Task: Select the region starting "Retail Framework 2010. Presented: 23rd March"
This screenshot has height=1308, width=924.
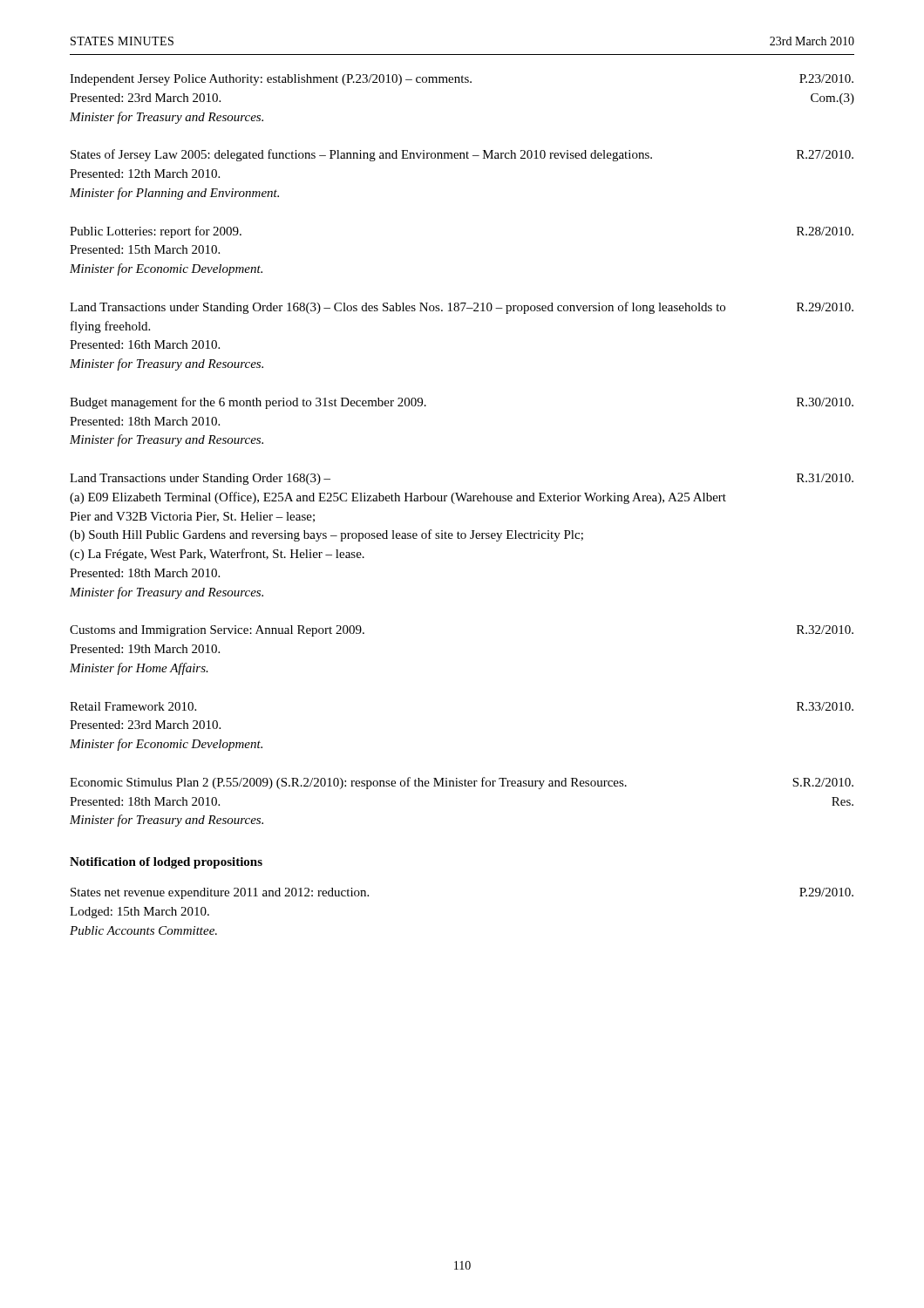Action: pos(143,706)
